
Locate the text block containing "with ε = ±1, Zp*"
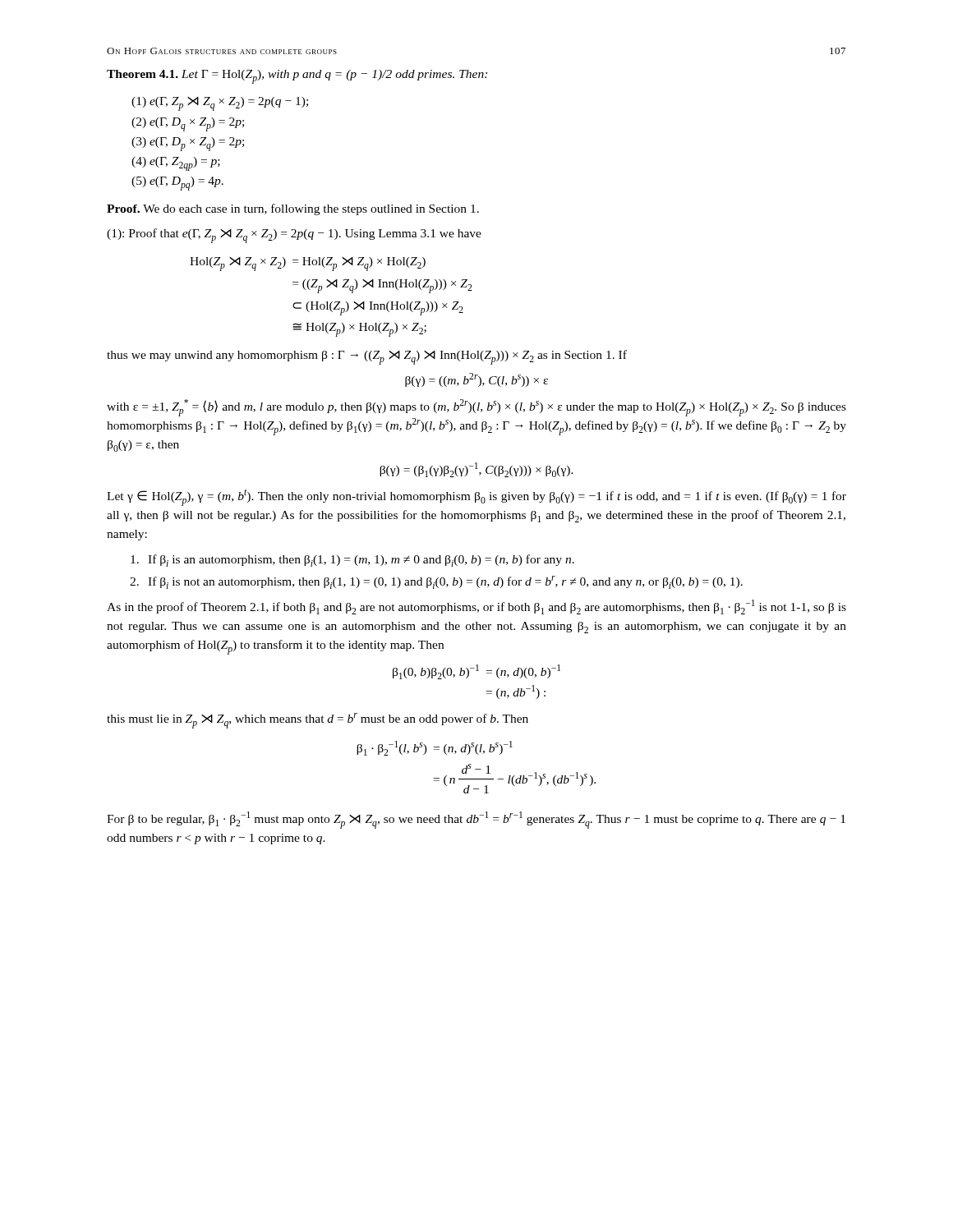tap(476, 425)
